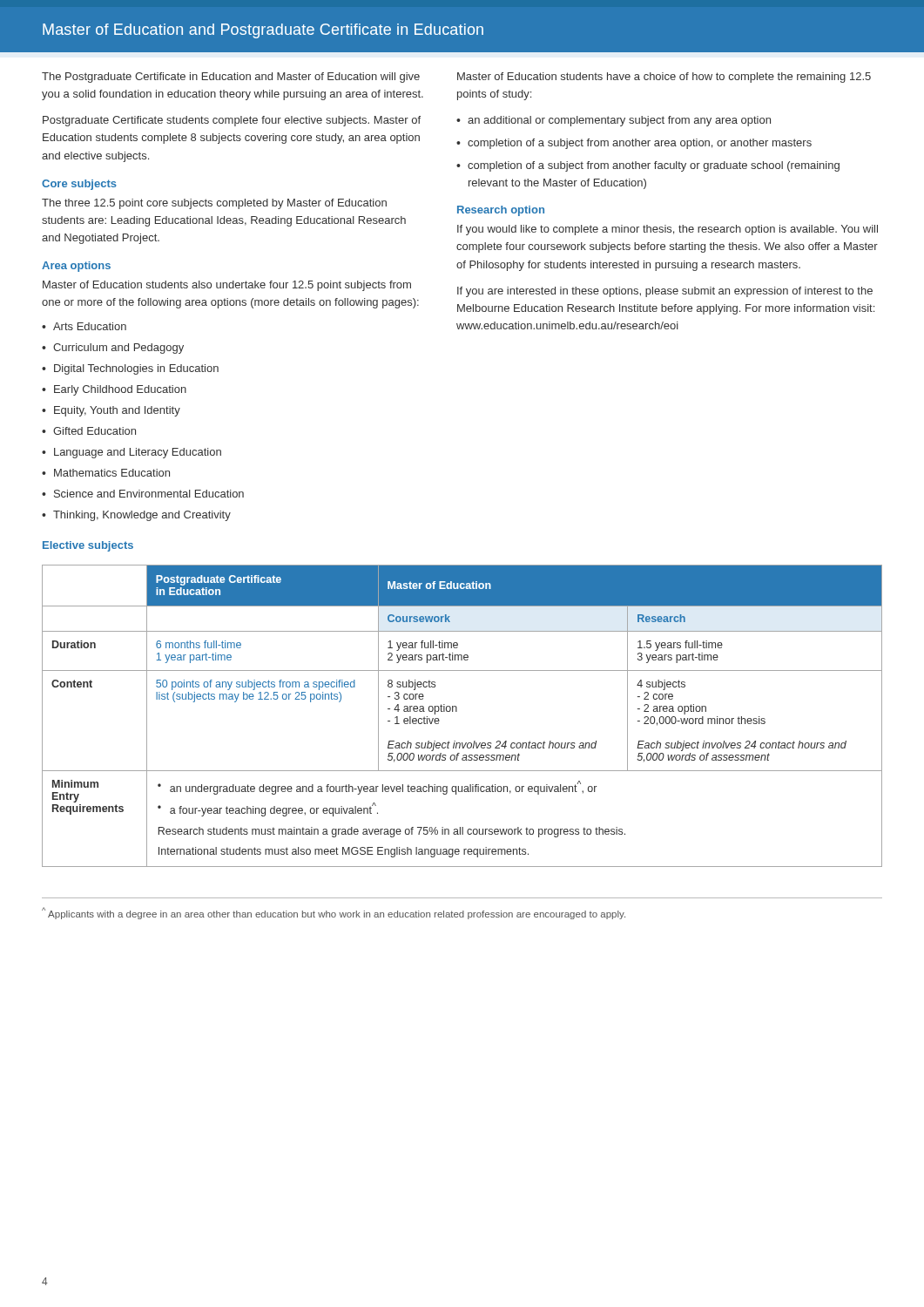Point to the element starting "The three 12.5"
This screenshot has width=924, height=1307.
click(x=224, y=220)
